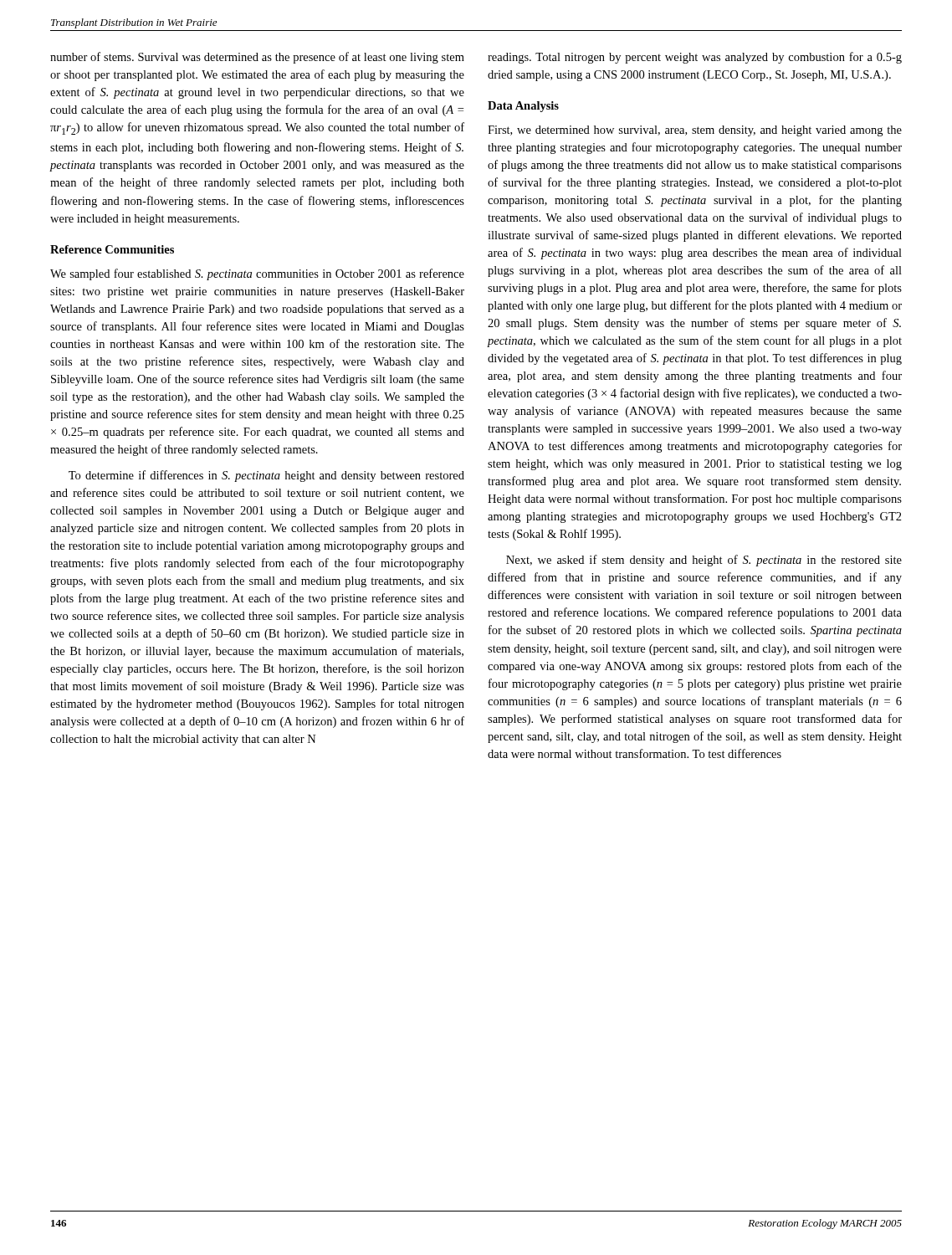Click on the text block that reads "First, we determined how survival, area, stem density,"

click(x=695, y=442)
